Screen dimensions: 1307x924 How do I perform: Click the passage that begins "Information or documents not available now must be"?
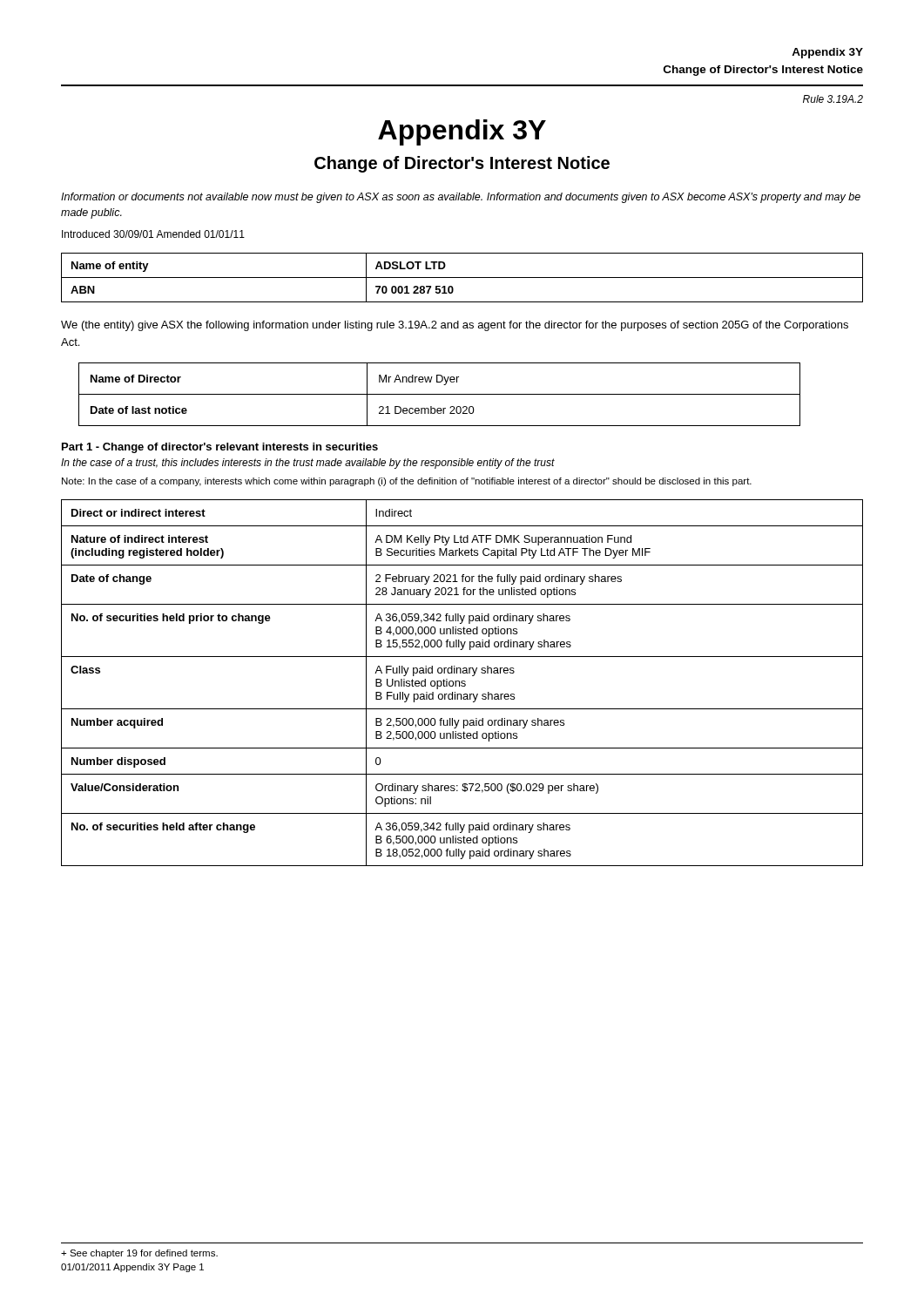461,205
